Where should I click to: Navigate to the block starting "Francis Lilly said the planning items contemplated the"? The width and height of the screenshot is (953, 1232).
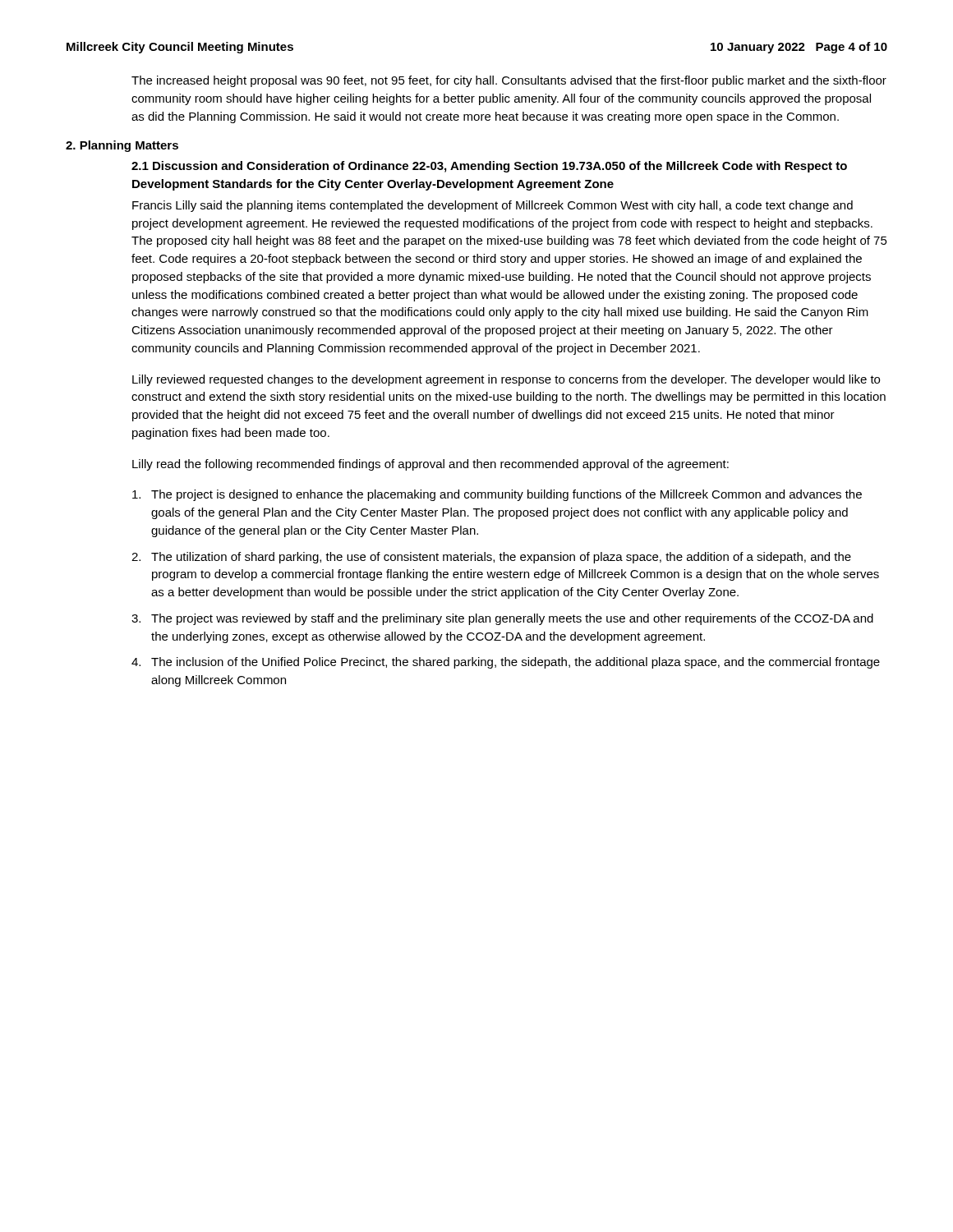point(509,276)
